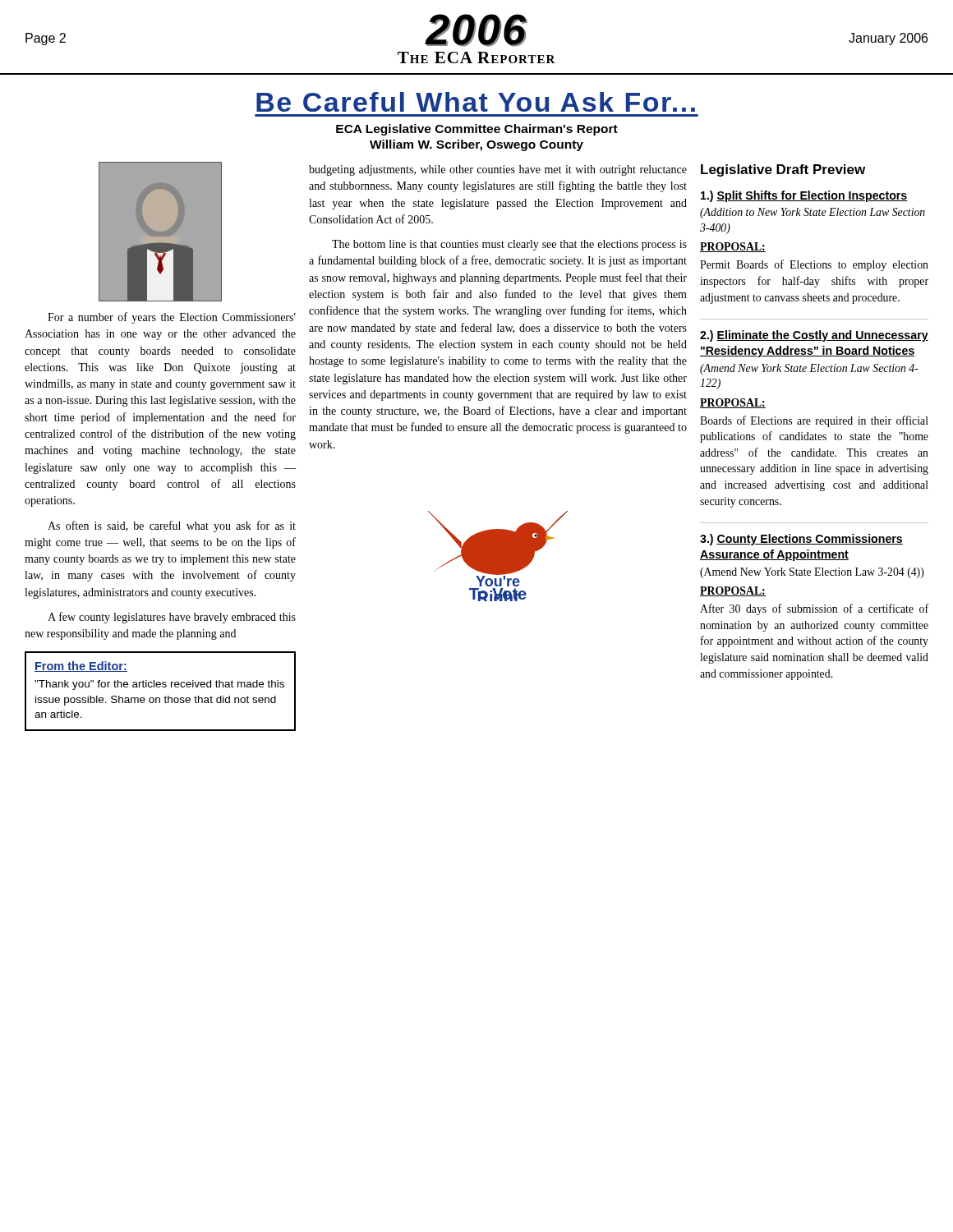
Task: Locate the section header with the text "Legislative Draft Preview"
Action: [x=783, y=170]
